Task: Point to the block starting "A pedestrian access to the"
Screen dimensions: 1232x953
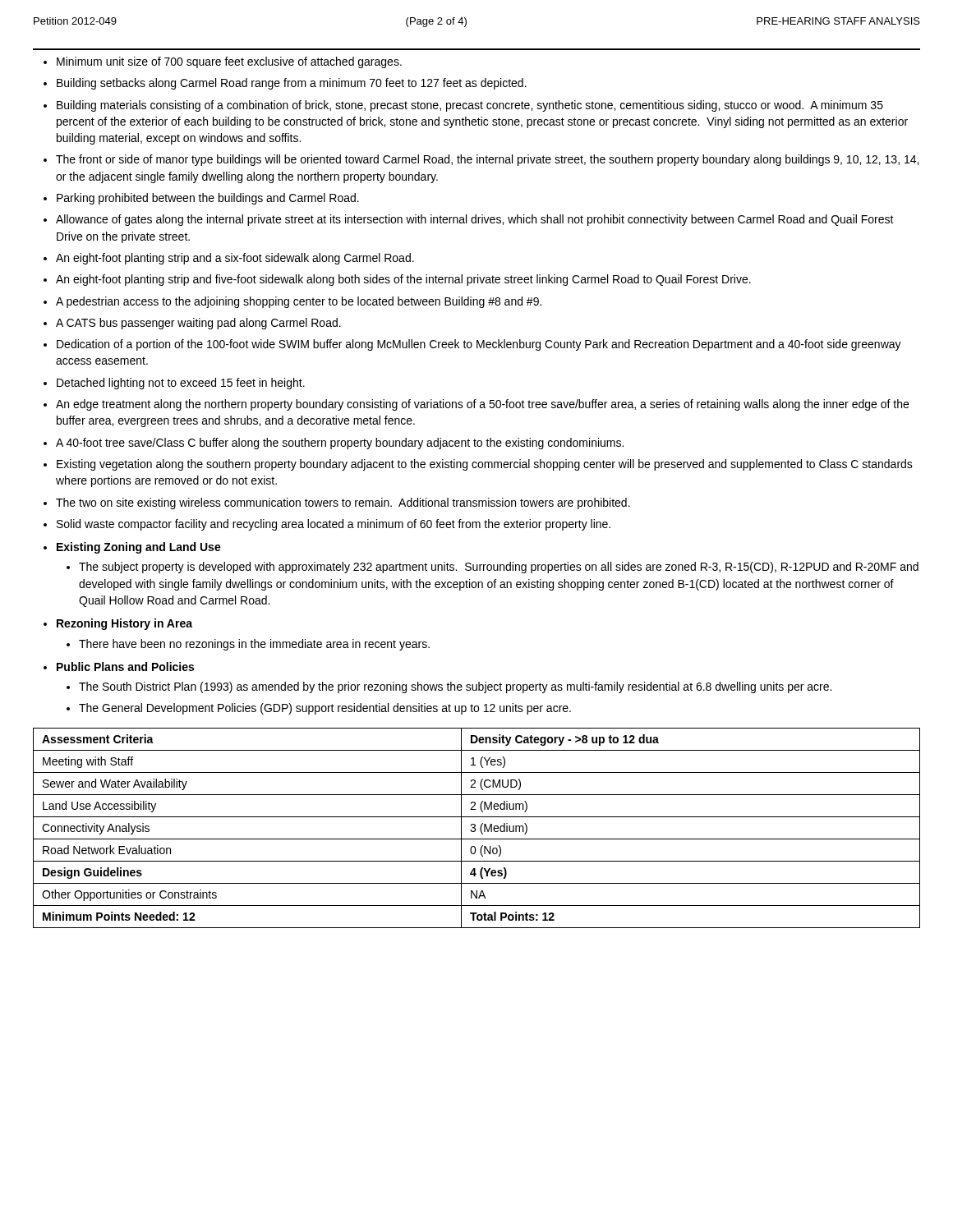Action: point(299,301)
